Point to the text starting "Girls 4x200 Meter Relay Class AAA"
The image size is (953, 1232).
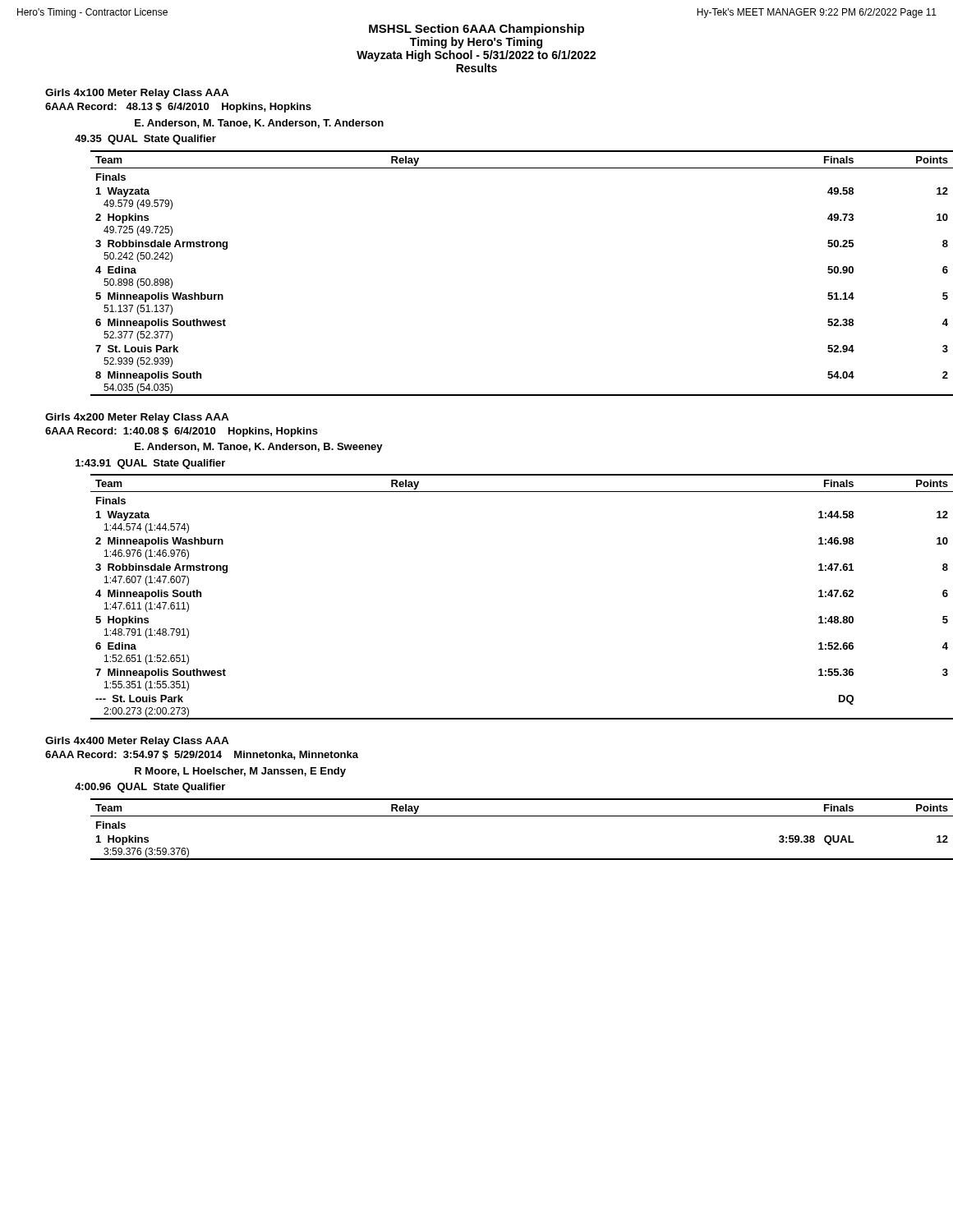pos(137,416)
